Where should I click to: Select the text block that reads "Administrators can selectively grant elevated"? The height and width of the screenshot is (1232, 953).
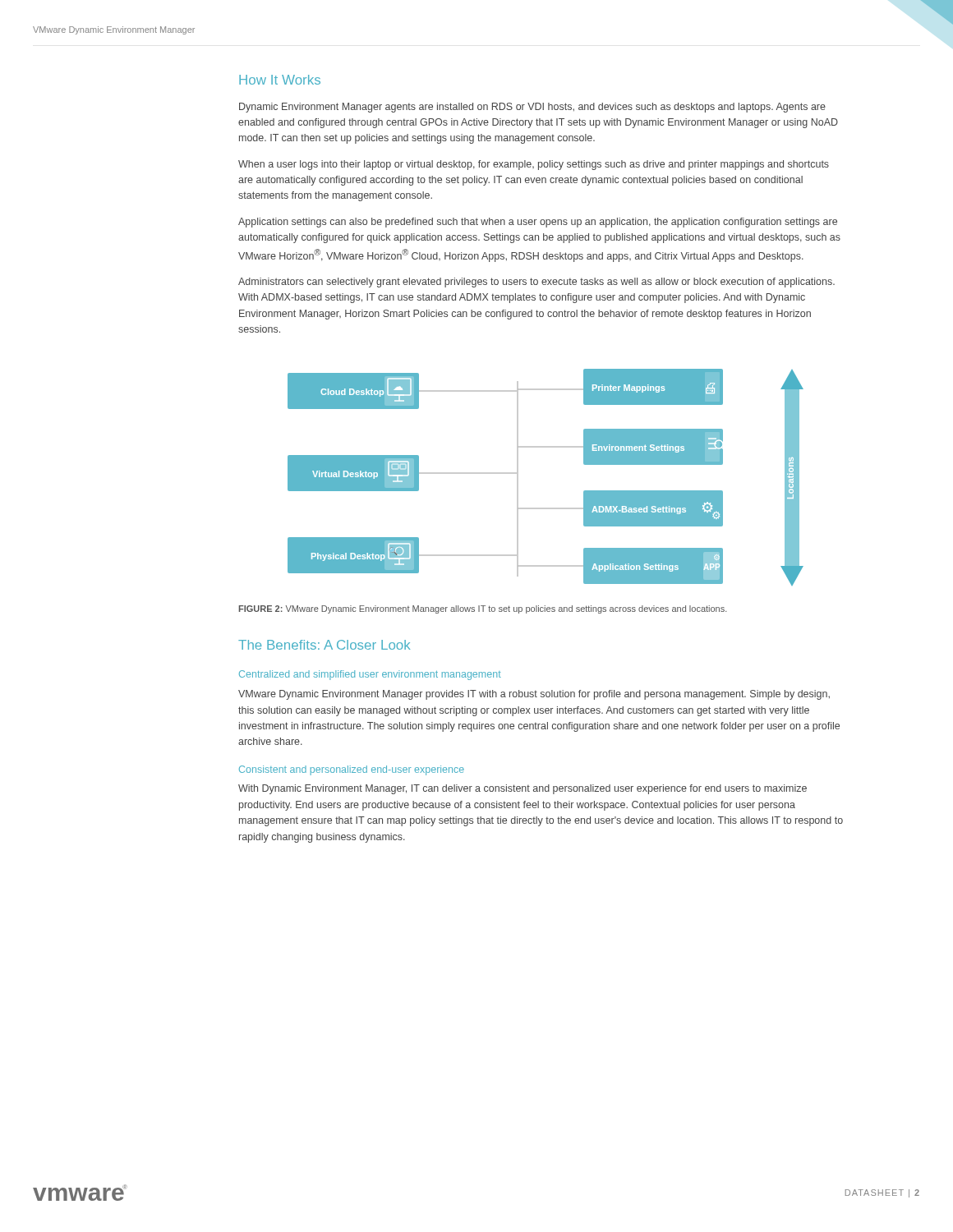[x=537, y=306]
